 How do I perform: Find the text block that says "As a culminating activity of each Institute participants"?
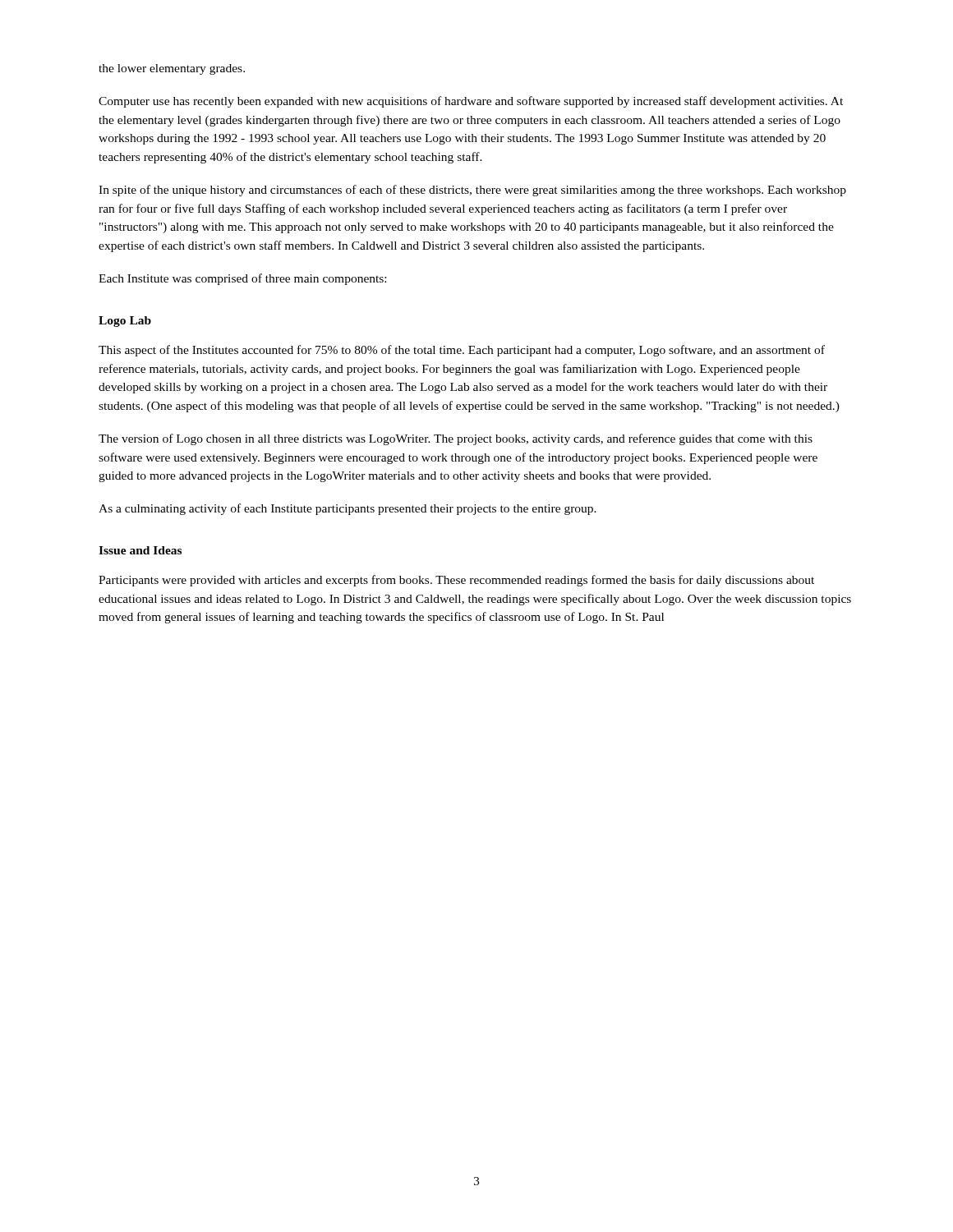point(348,508)
